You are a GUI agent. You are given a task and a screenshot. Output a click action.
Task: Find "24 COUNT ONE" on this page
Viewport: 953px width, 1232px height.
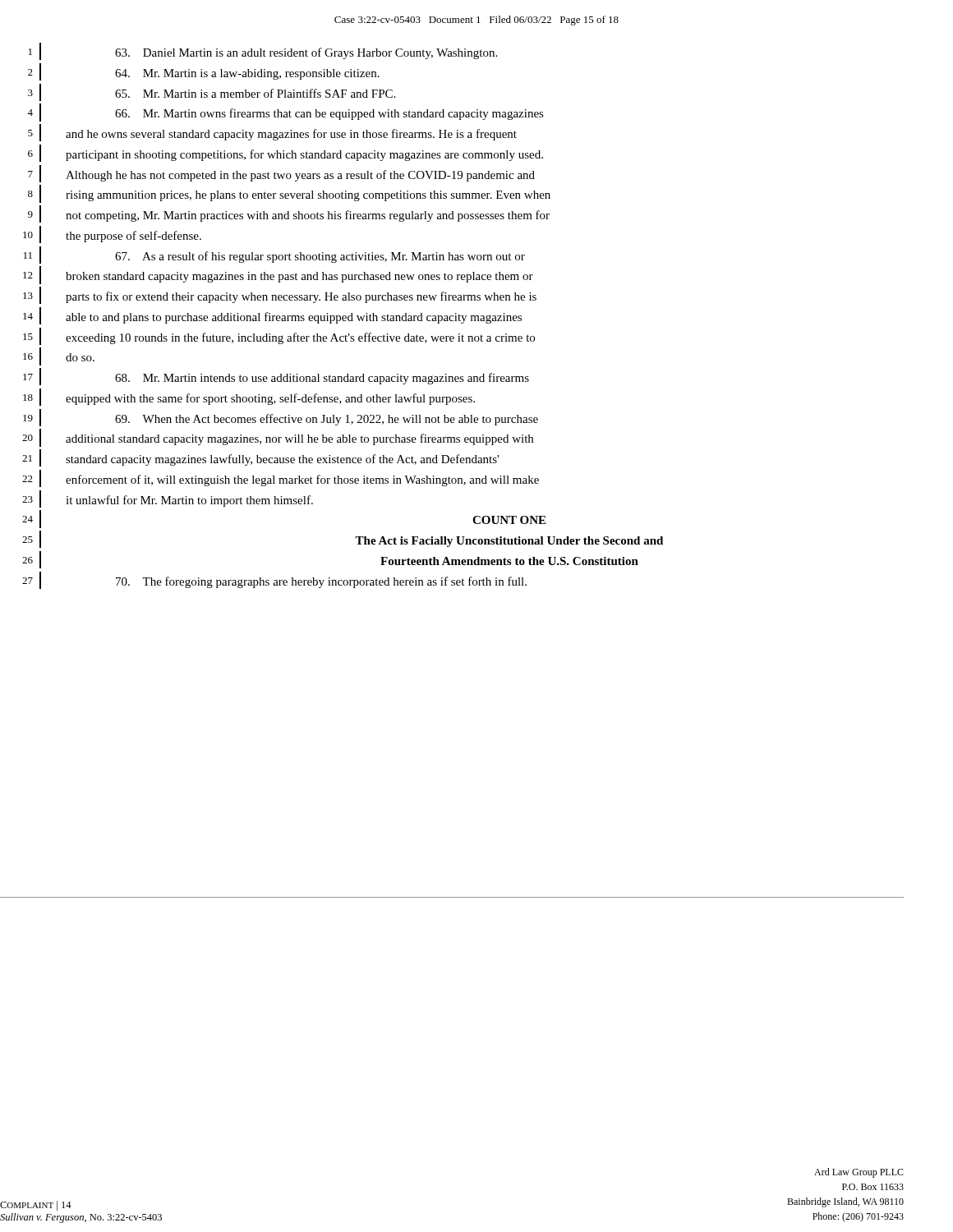pyautogui.click(x=476, y=520)
